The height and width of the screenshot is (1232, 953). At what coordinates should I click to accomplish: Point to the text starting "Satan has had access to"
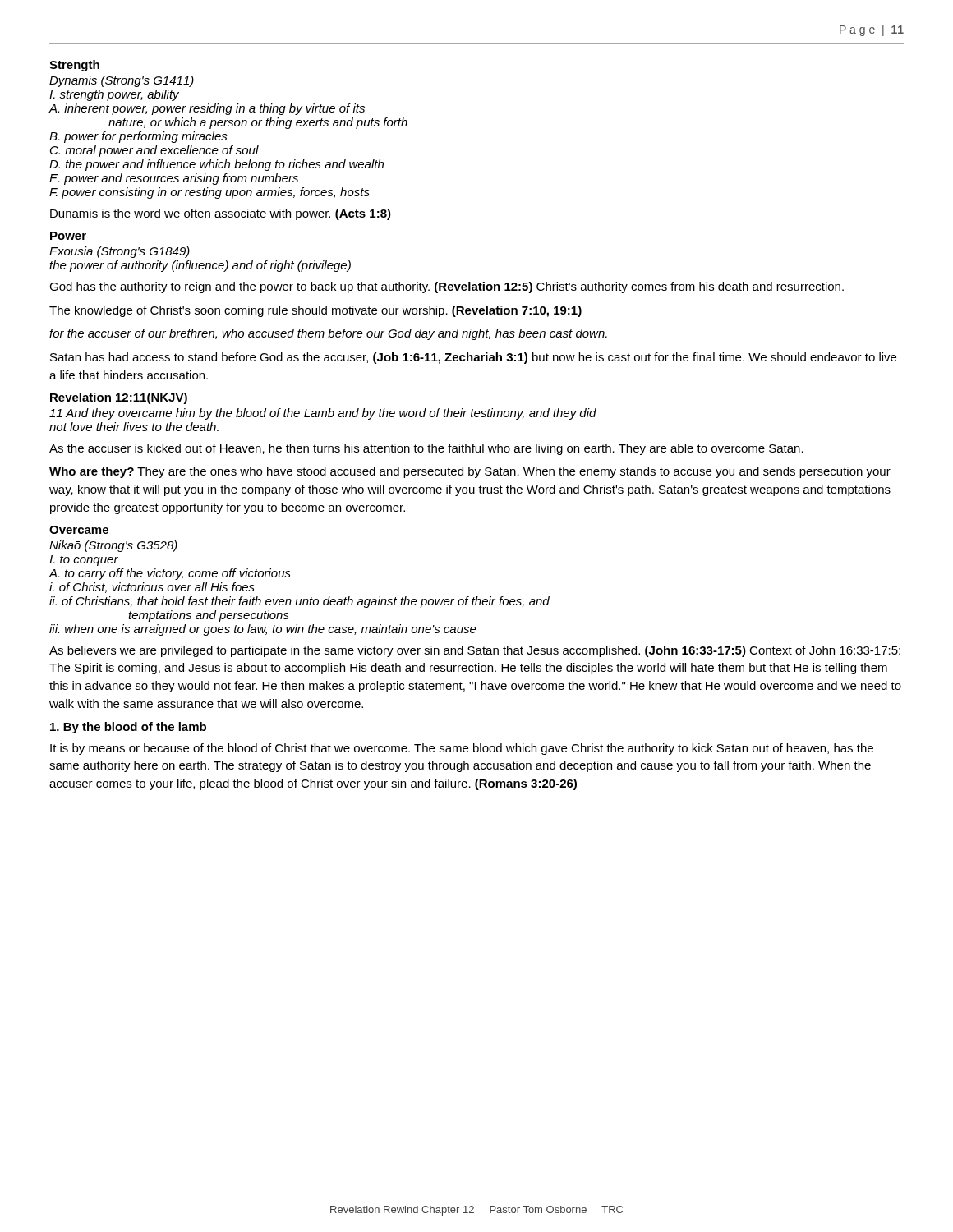[x=473, y=366]
